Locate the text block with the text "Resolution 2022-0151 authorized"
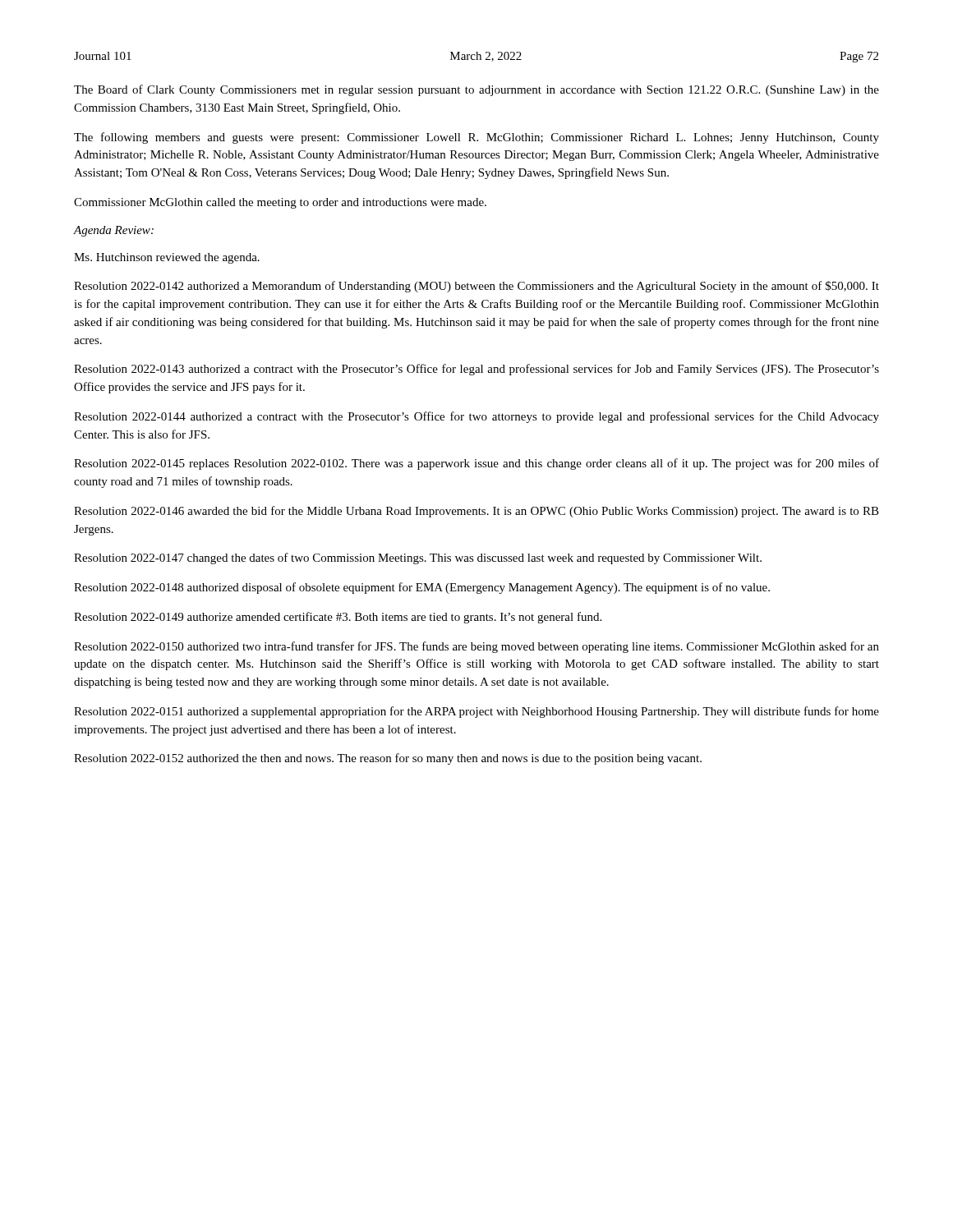 pyautogui.click(x=476, y=720)
